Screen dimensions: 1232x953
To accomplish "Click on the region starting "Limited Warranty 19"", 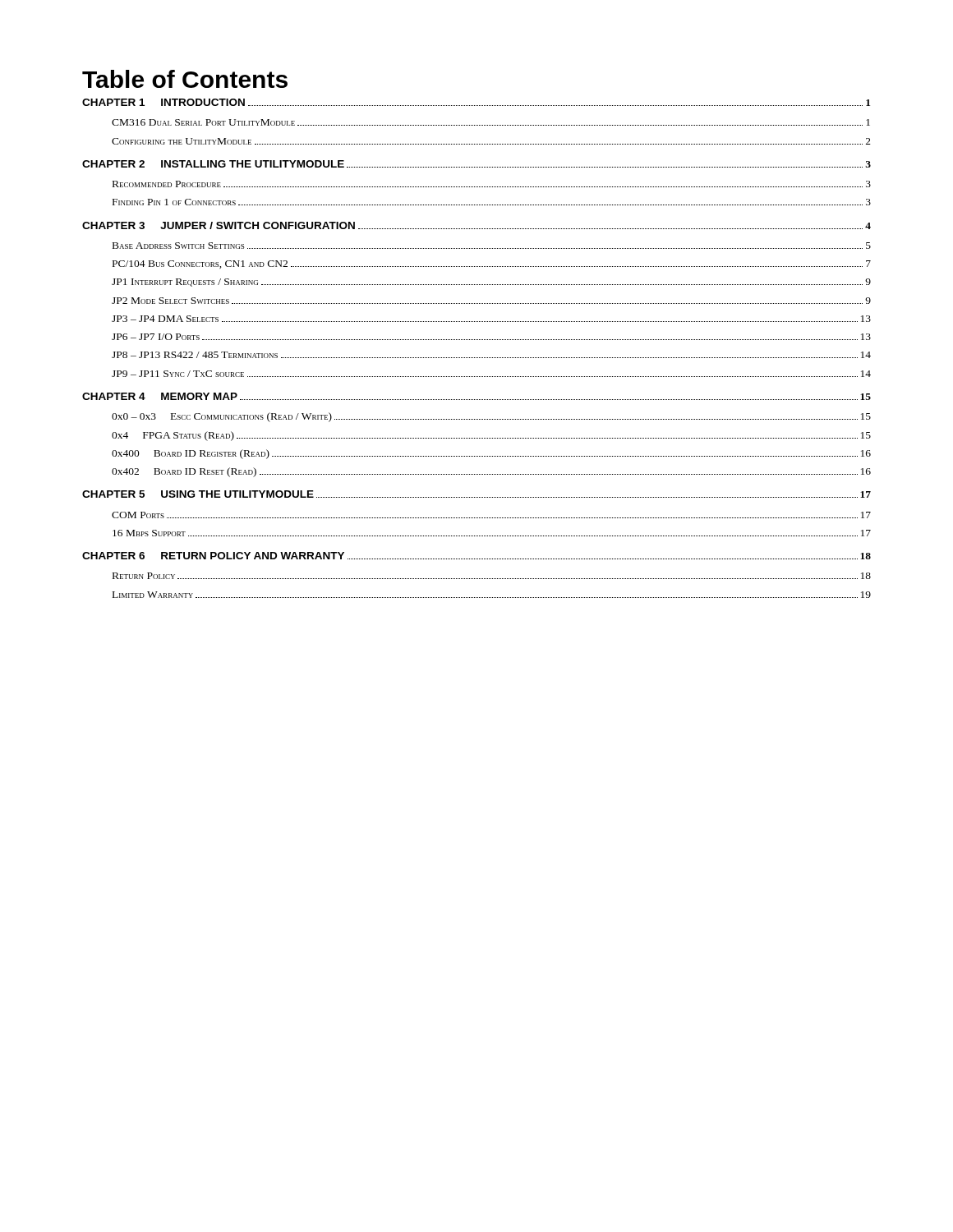I will tap(491, 594).
